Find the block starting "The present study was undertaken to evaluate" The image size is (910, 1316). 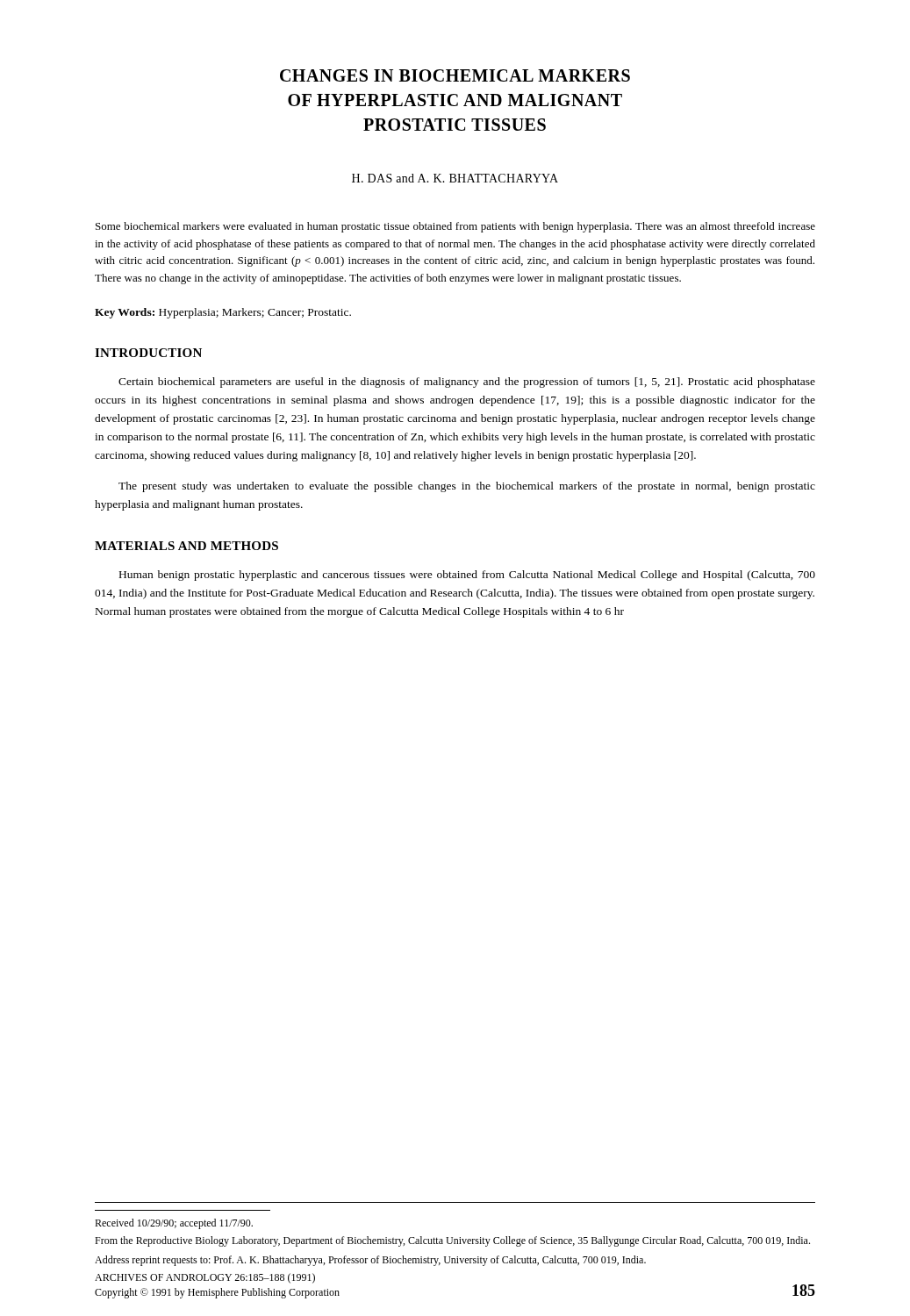pos(455,495)
